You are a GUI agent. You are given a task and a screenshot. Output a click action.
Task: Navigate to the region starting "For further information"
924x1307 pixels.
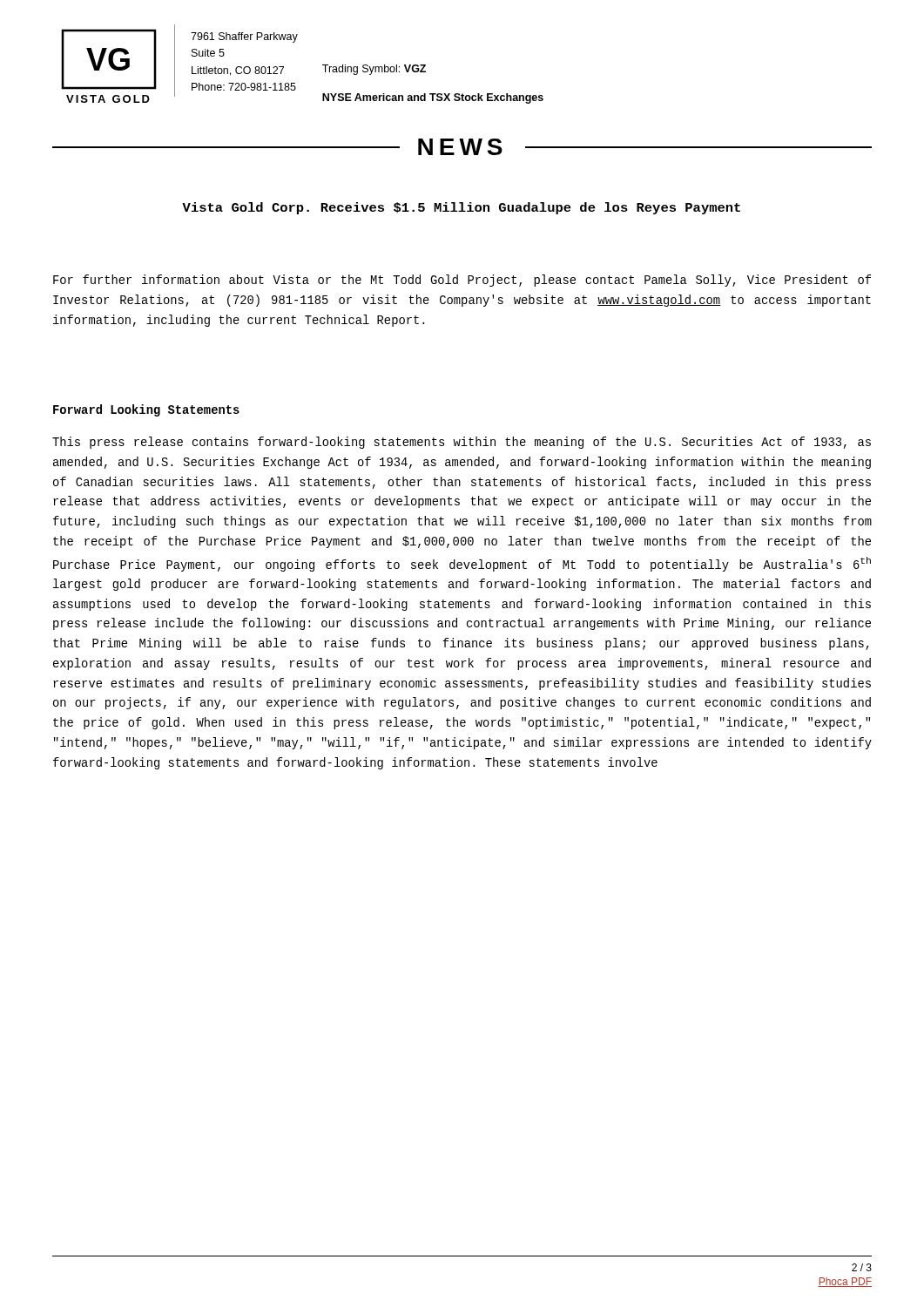tap(462, 302)
